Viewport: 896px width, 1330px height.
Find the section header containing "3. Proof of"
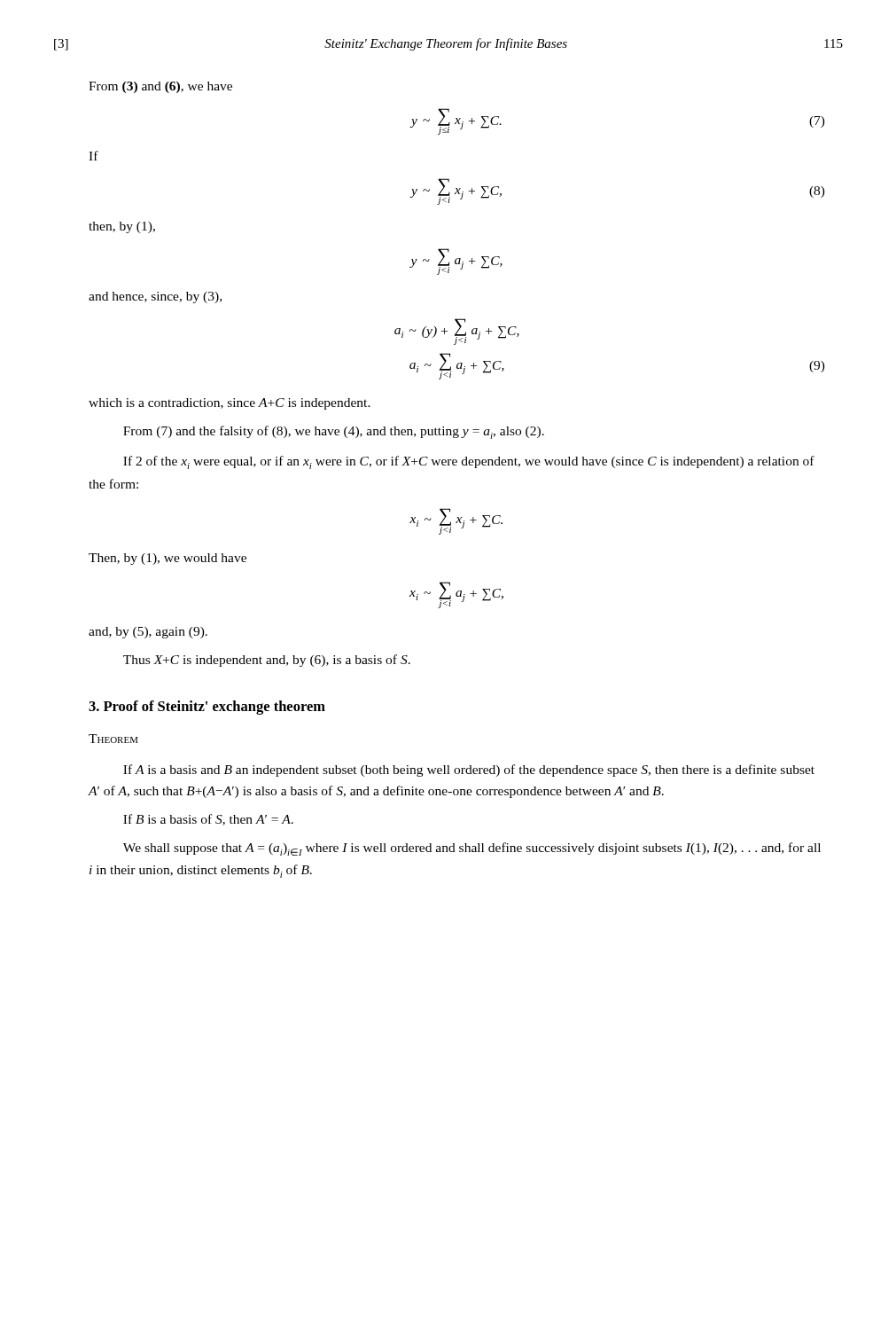coord(207,706)
